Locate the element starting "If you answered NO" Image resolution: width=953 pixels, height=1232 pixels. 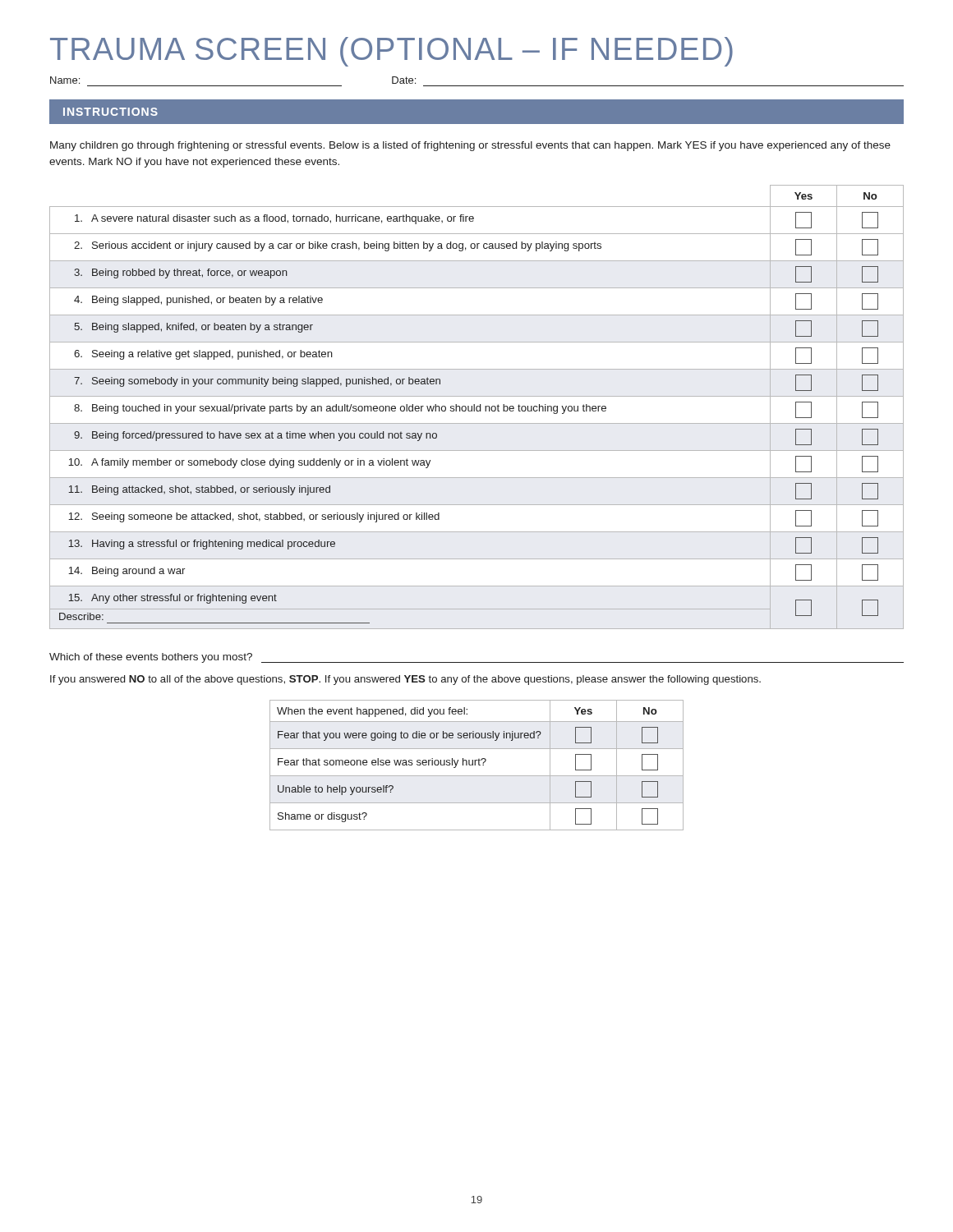point(405,679)
